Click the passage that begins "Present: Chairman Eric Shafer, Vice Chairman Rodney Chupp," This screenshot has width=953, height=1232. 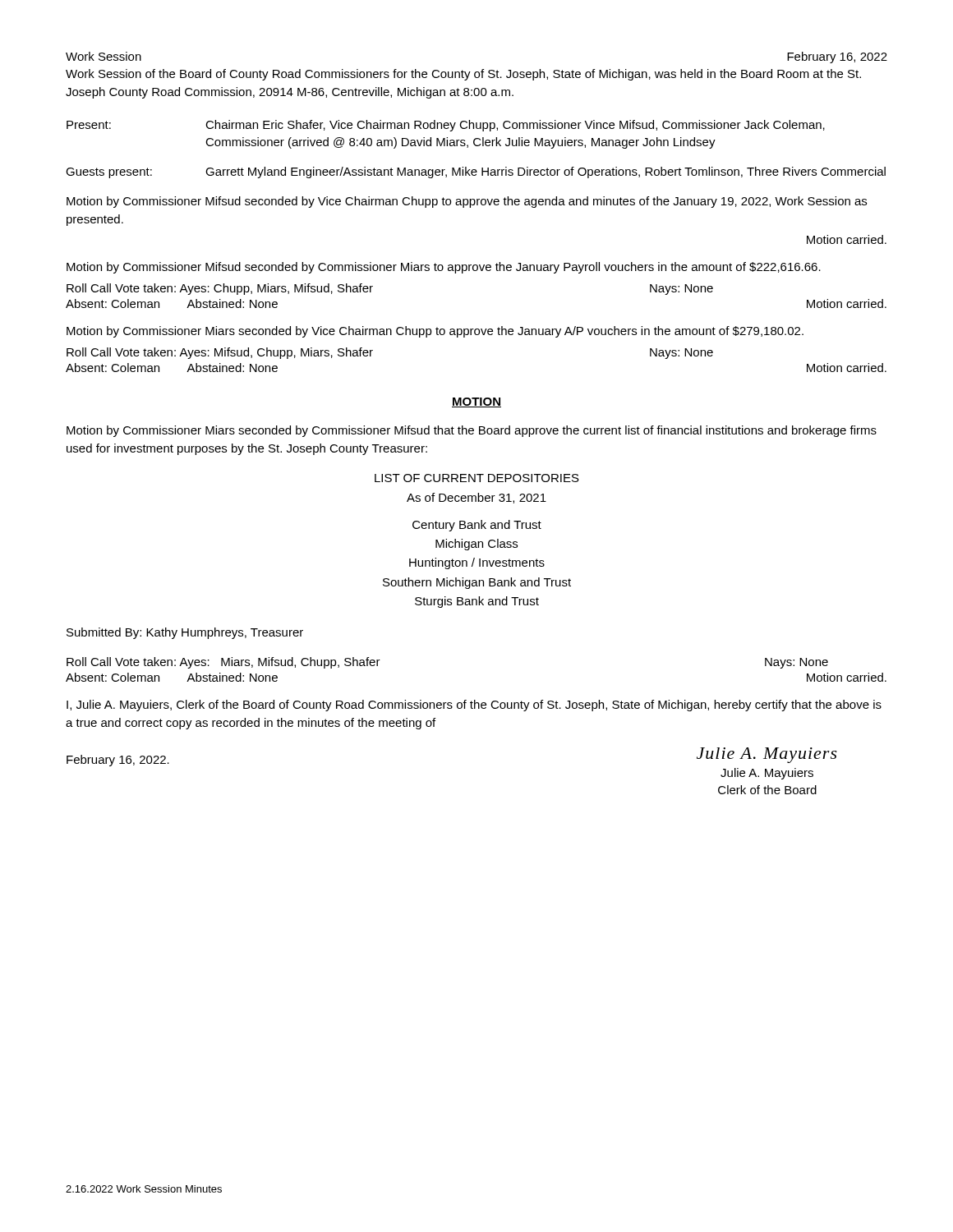pos(476,133)
